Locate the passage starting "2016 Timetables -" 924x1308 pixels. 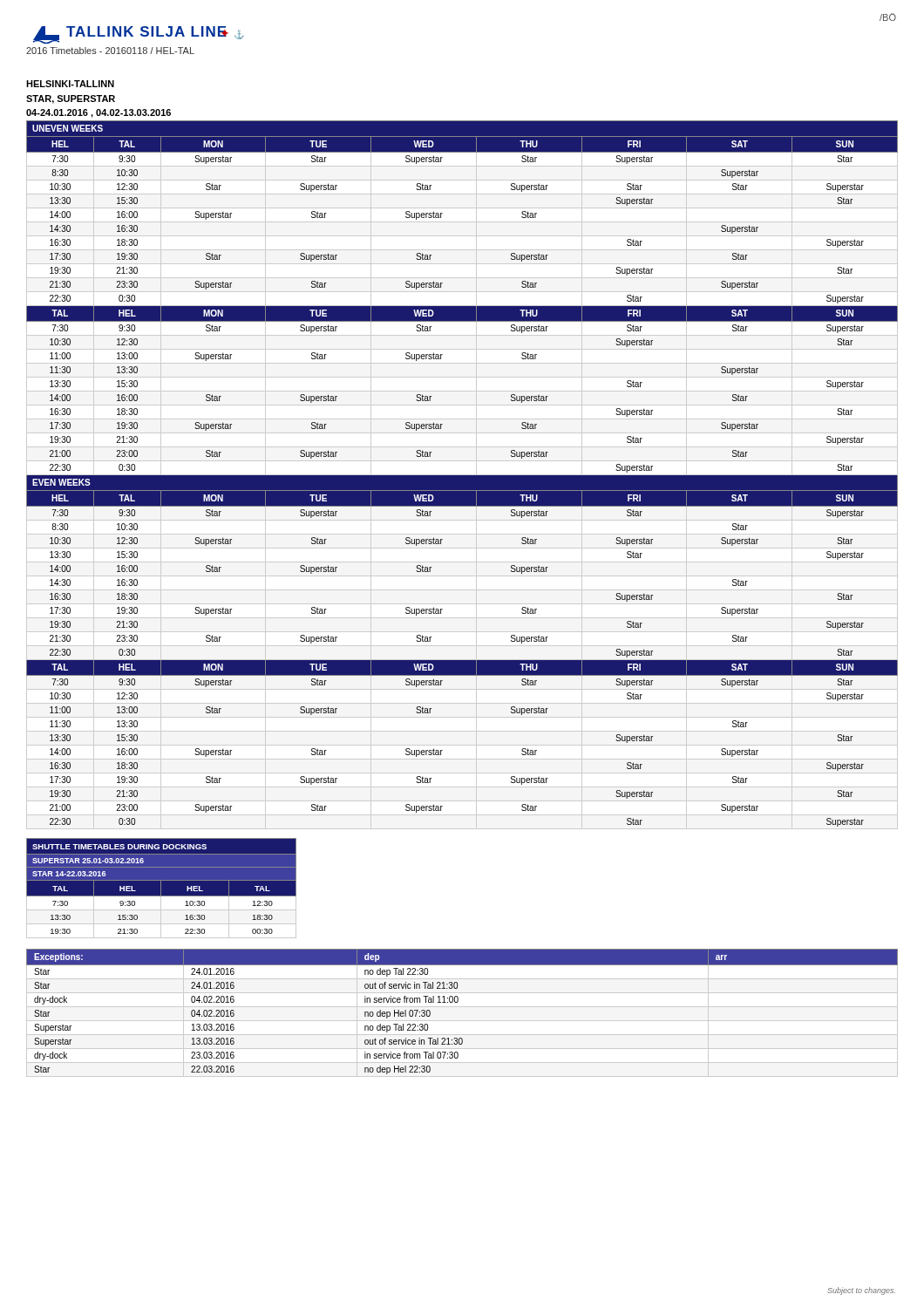[x=110, y=51]
